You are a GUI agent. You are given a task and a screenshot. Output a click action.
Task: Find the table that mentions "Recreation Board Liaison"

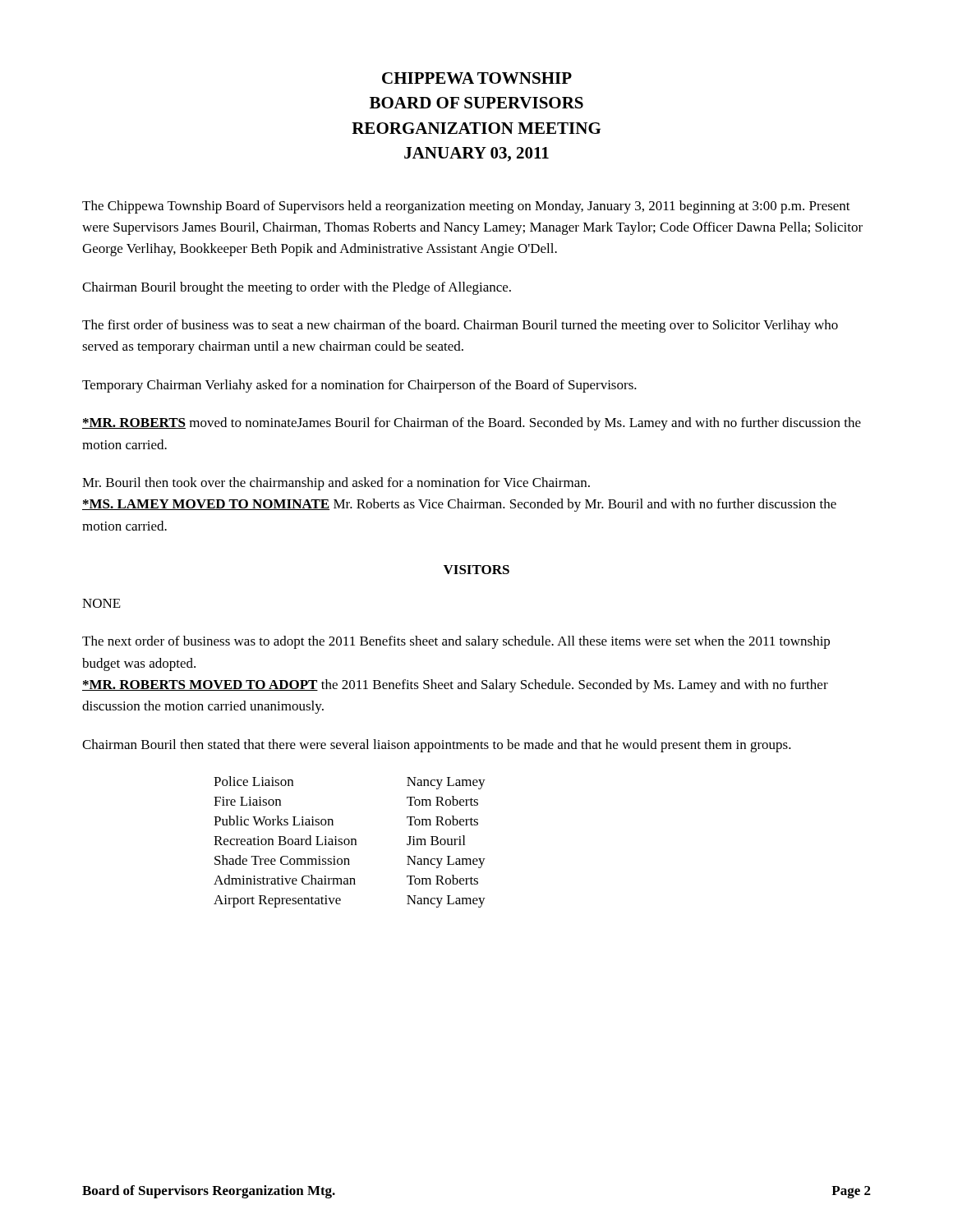pyautogui.click(x=476, y=841)
